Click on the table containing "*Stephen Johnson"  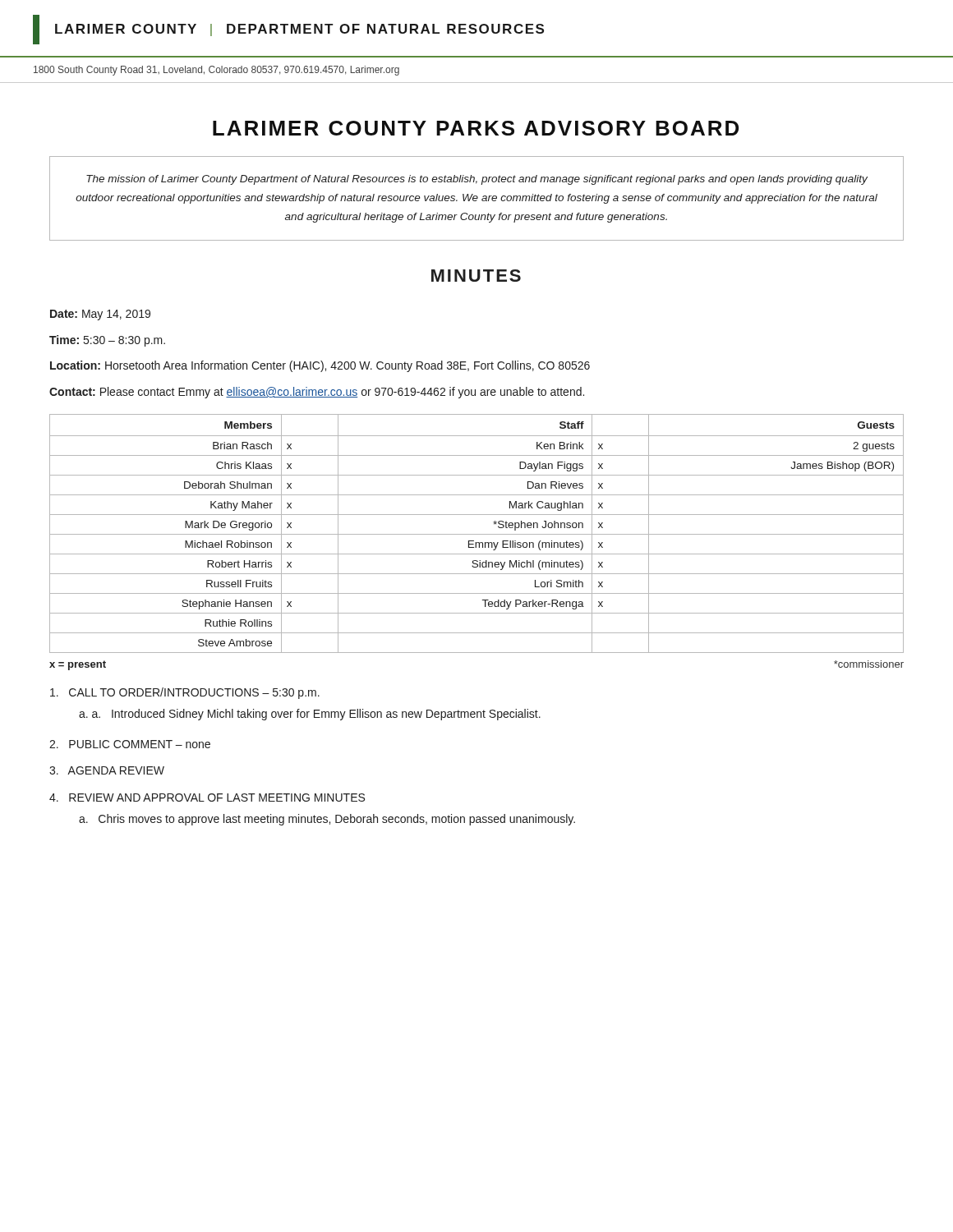point(476,533)
